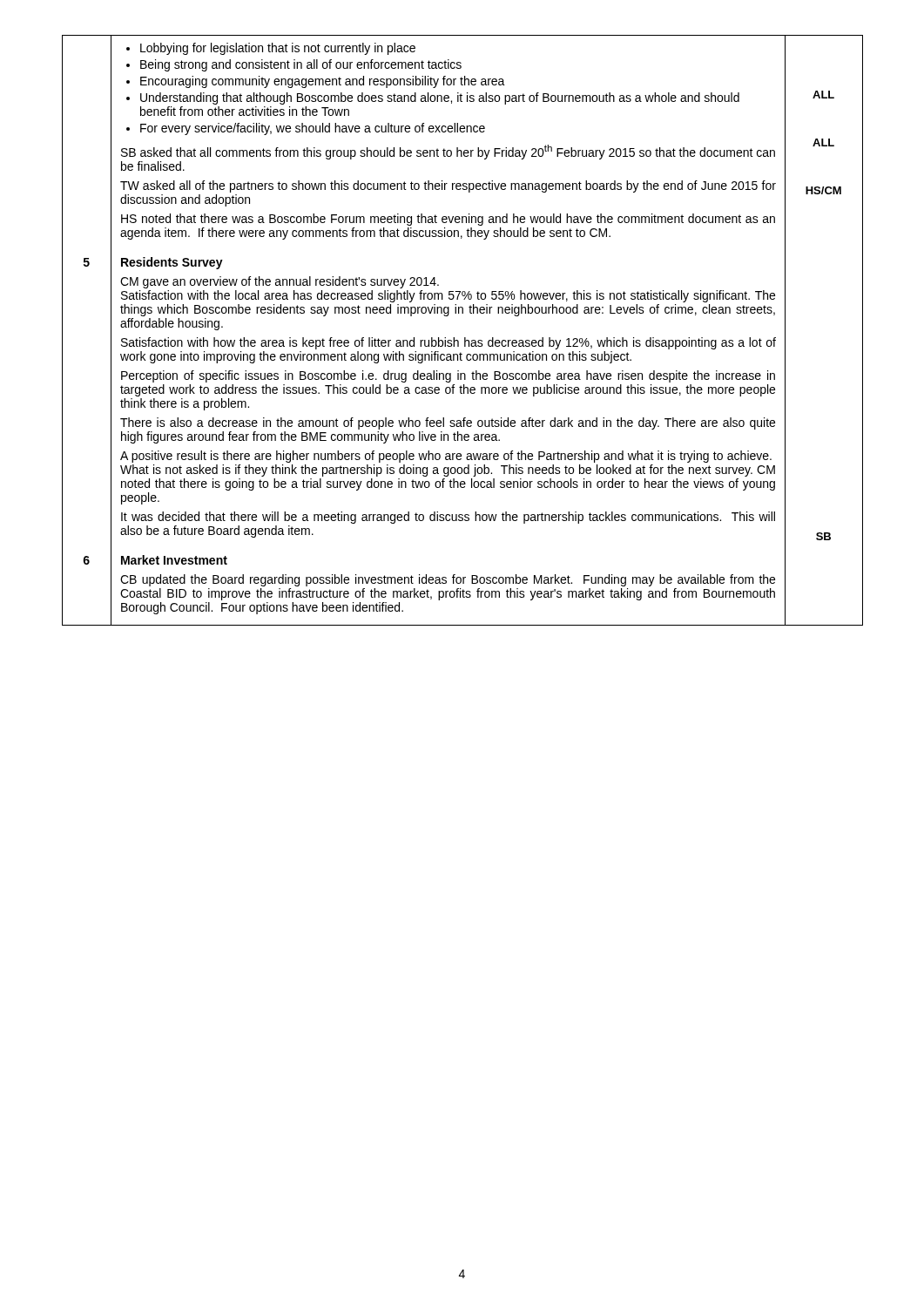Screen dimensions: 1307x924
Task: Locate the element starting "TW asked all of the partners"
Action: (x=448, y=192)
